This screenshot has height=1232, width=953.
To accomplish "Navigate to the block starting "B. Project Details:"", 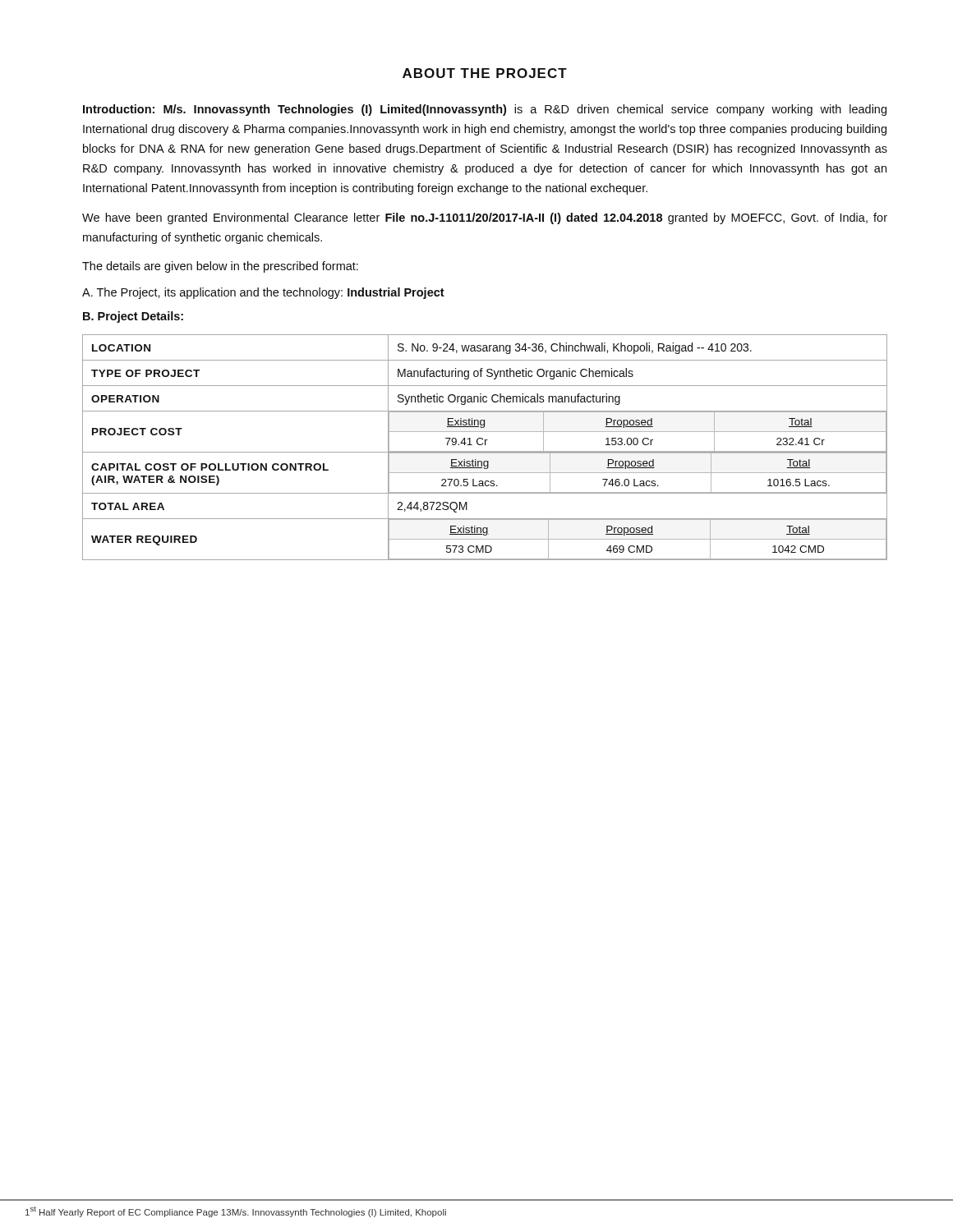I will (x=133, y=316).
